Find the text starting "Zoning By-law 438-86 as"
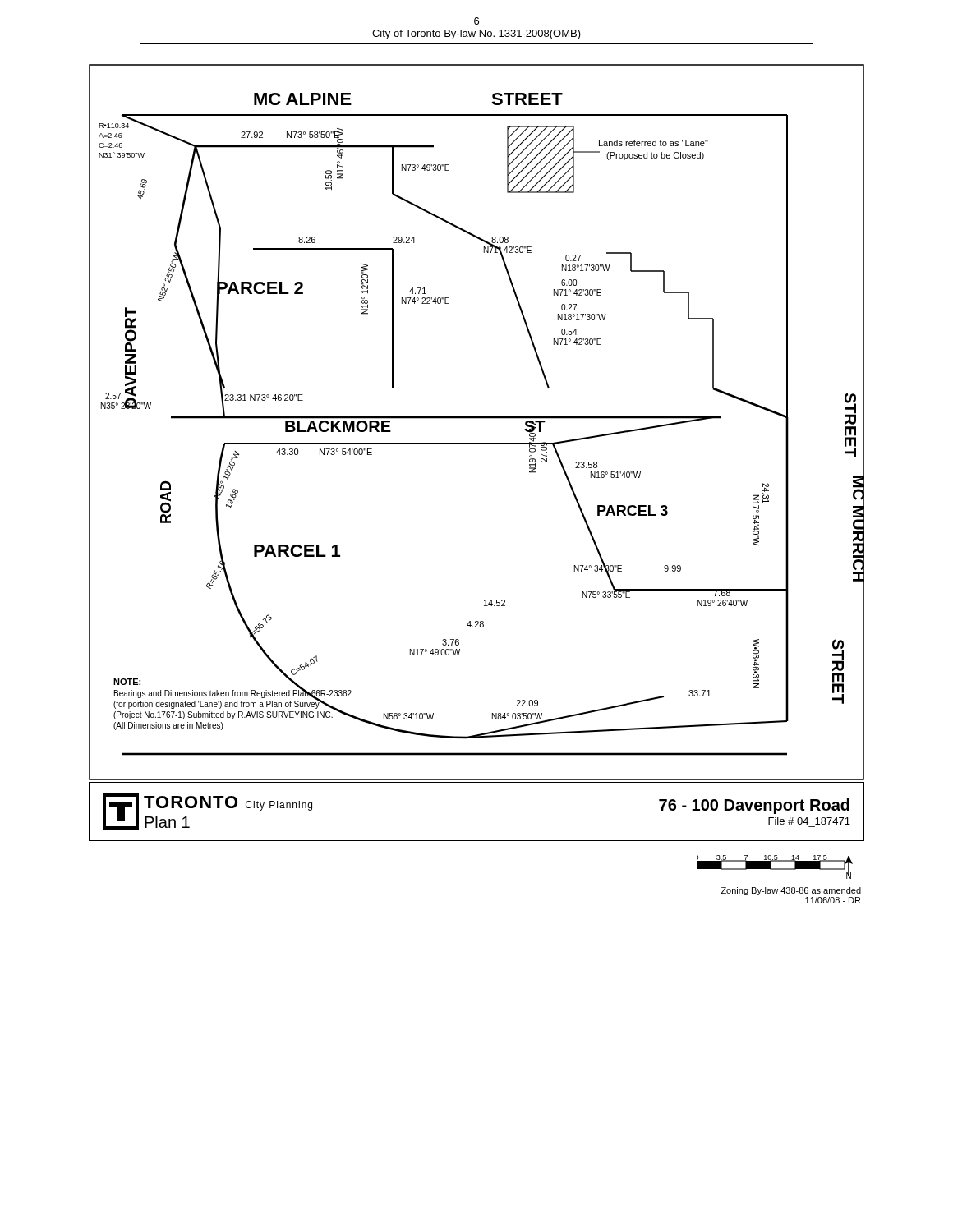The height and width of the screenshot is (1232, 953). click(791, 895)
